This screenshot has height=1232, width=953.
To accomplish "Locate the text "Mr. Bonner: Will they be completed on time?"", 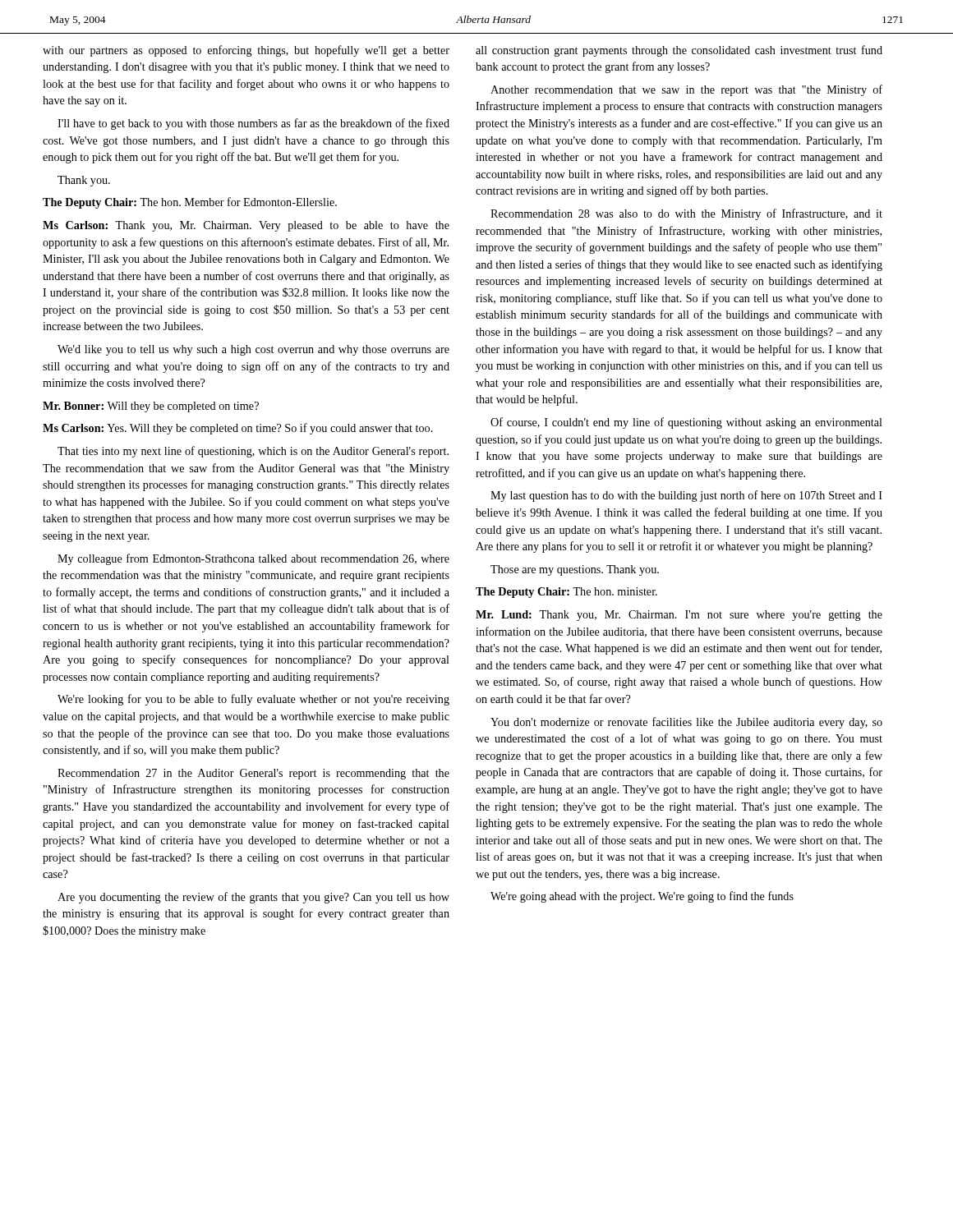I will coord(246,406).
